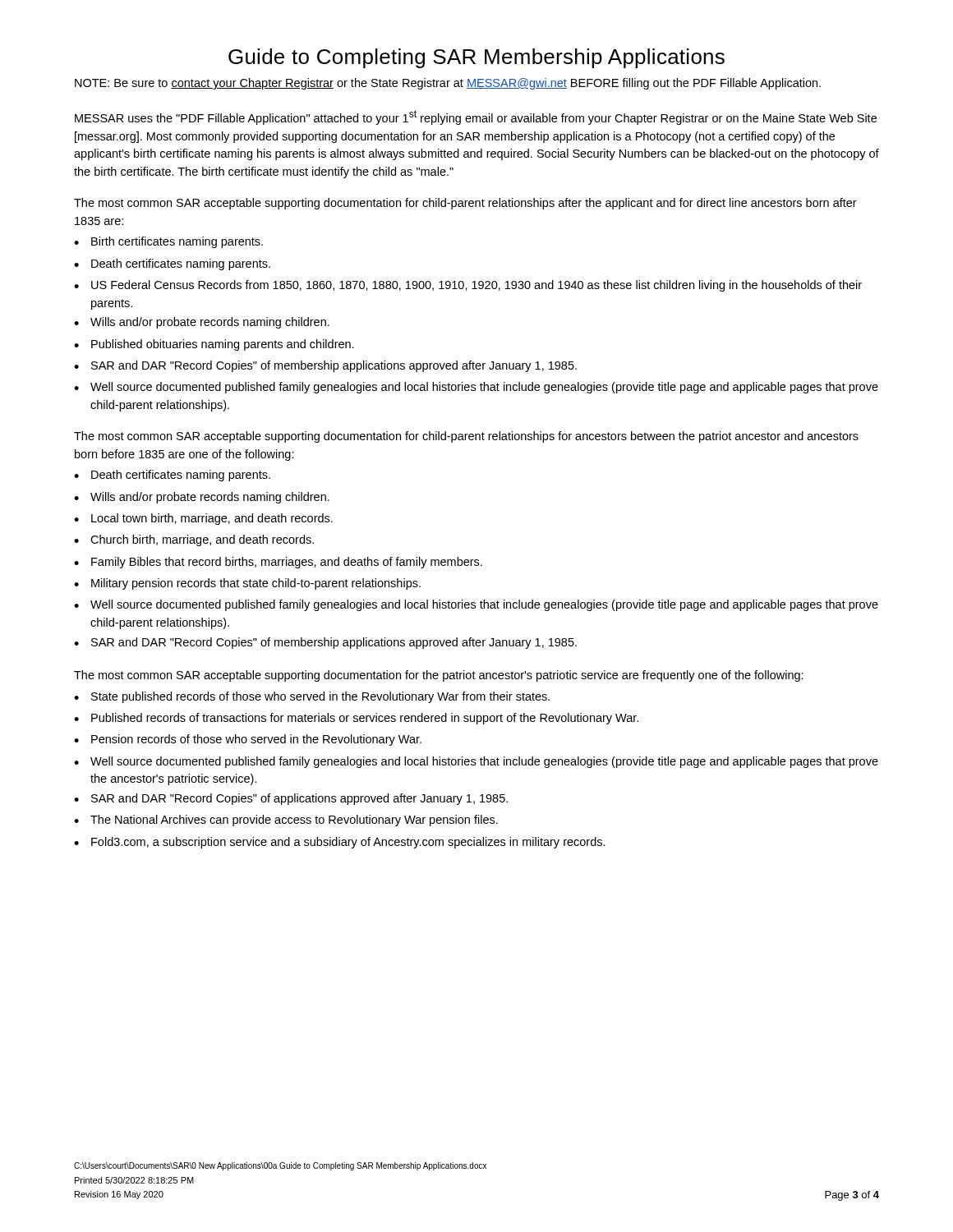The image size is (953, 1232).
Task: Point to the element starting "•The National Archives can provide access to"
Action: tap(476, 822)
